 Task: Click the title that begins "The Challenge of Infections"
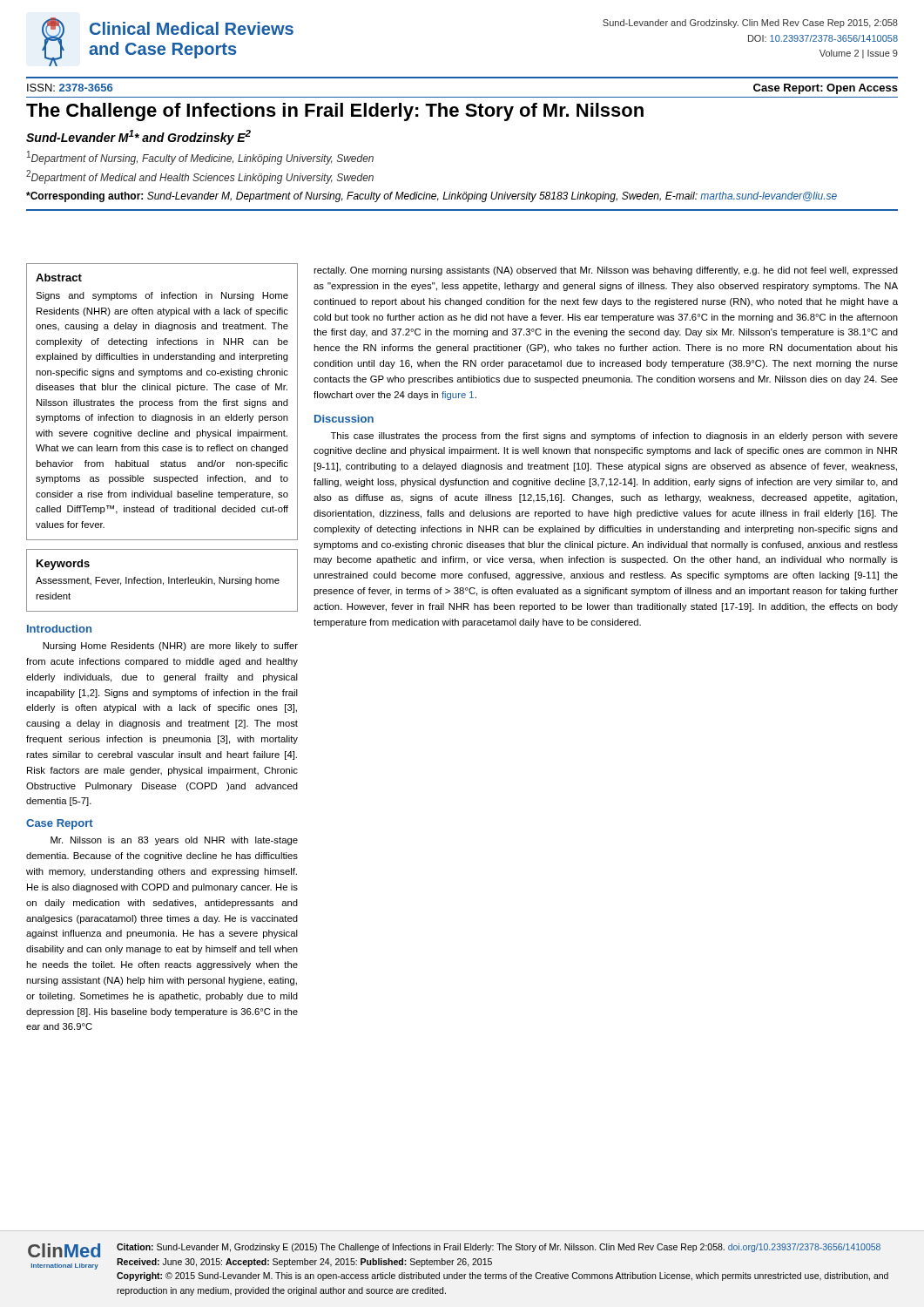pos(335,110)
